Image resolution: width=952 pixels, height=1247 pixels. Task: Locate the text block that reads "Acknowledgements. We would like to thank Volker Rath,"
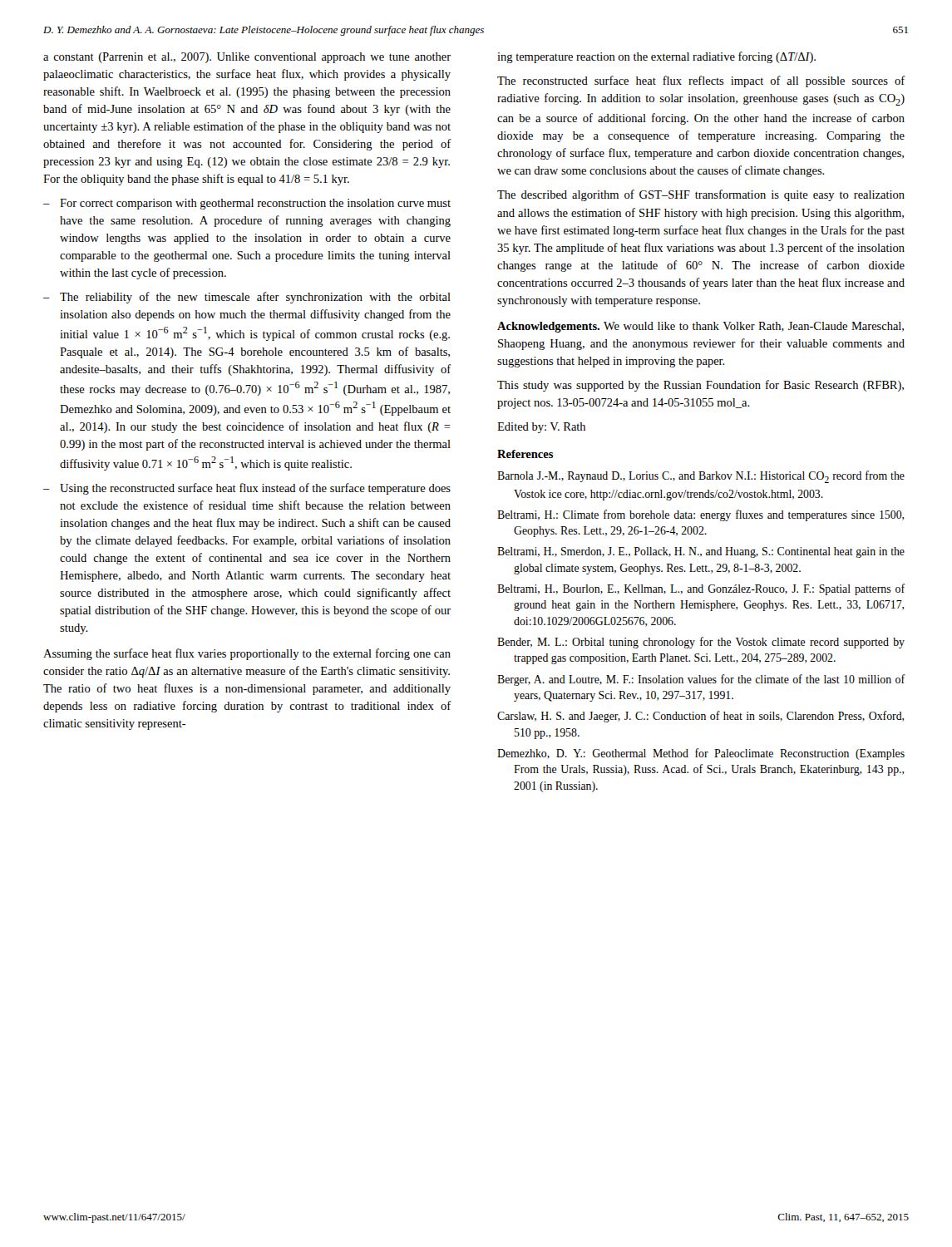click(701, 376)
